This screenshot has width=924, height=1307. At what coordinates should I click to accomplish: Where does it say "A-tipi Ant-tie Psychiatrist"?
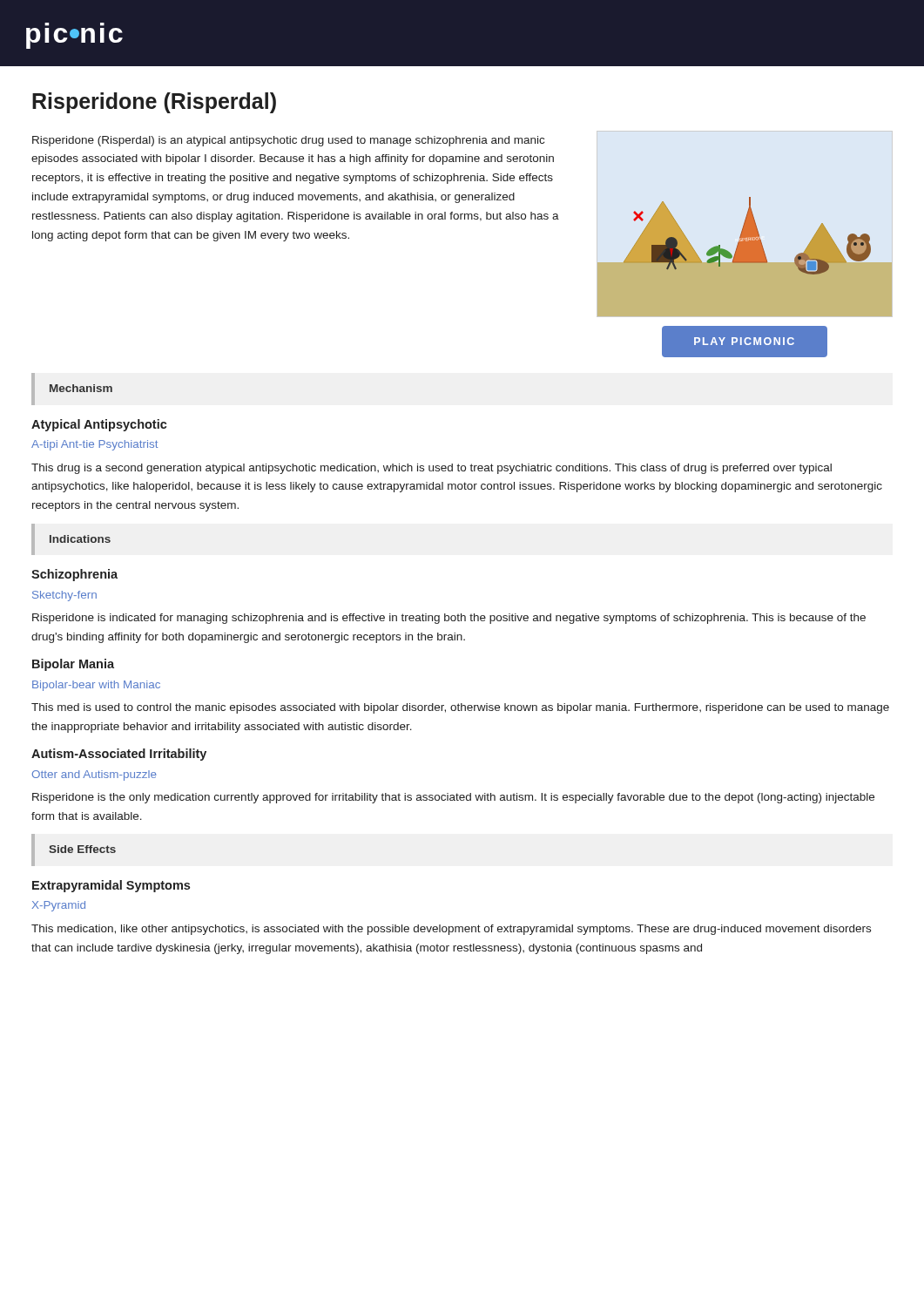point(95,444)
